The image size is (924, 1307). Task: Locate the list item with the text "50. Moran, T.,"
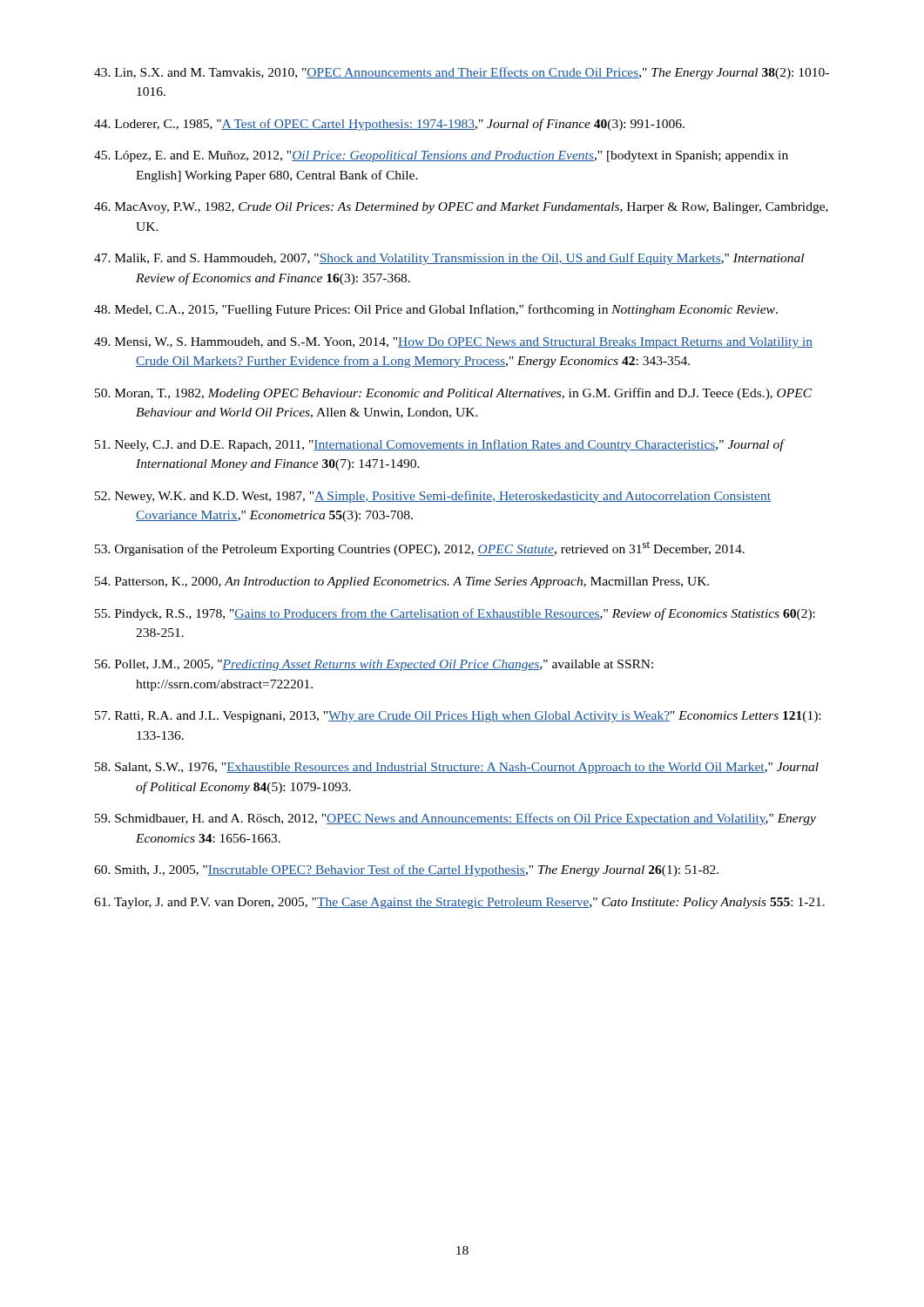(x=453, y=402)
